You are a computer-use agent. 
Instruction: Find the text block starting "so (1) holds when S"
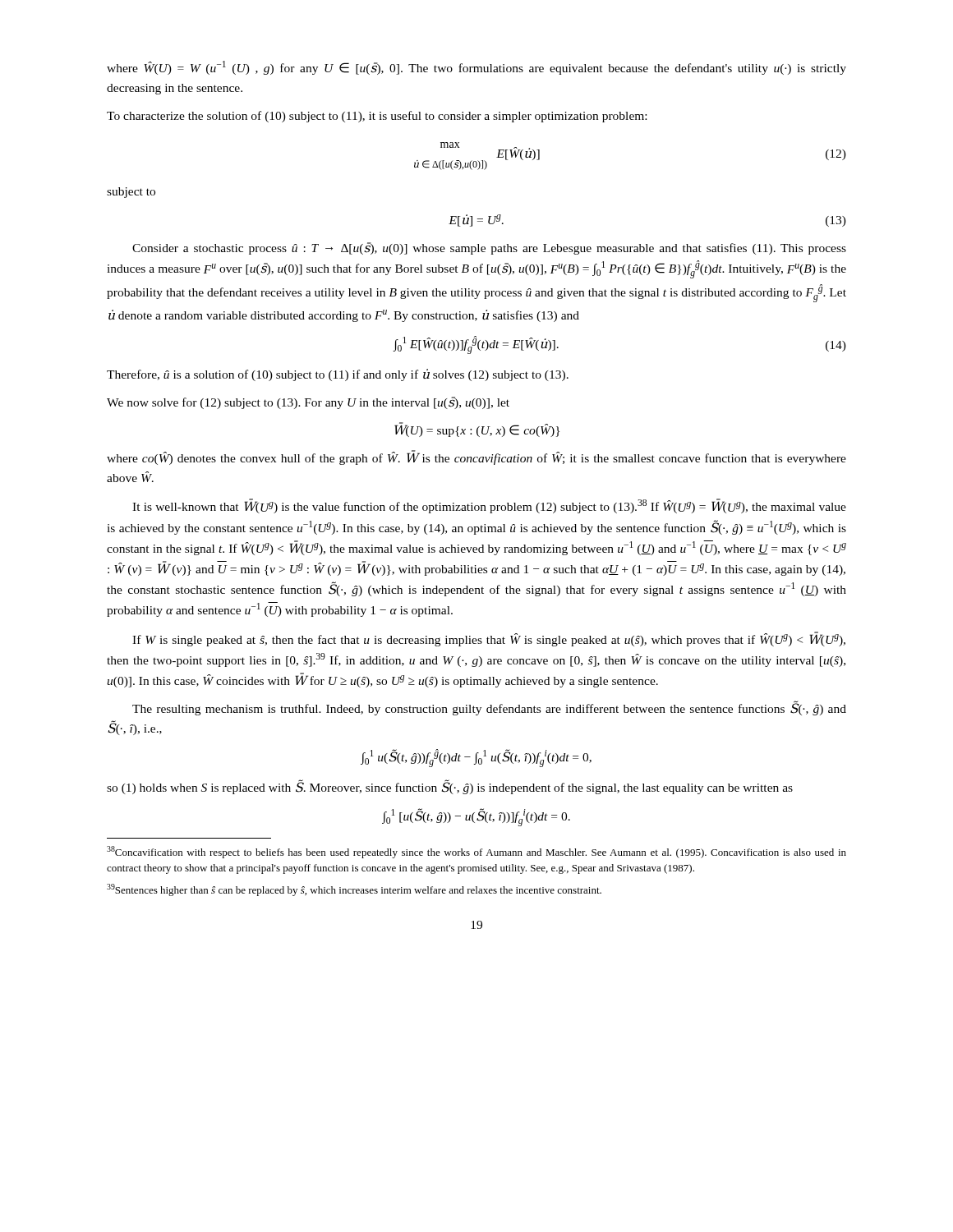[x=476, y=788]
